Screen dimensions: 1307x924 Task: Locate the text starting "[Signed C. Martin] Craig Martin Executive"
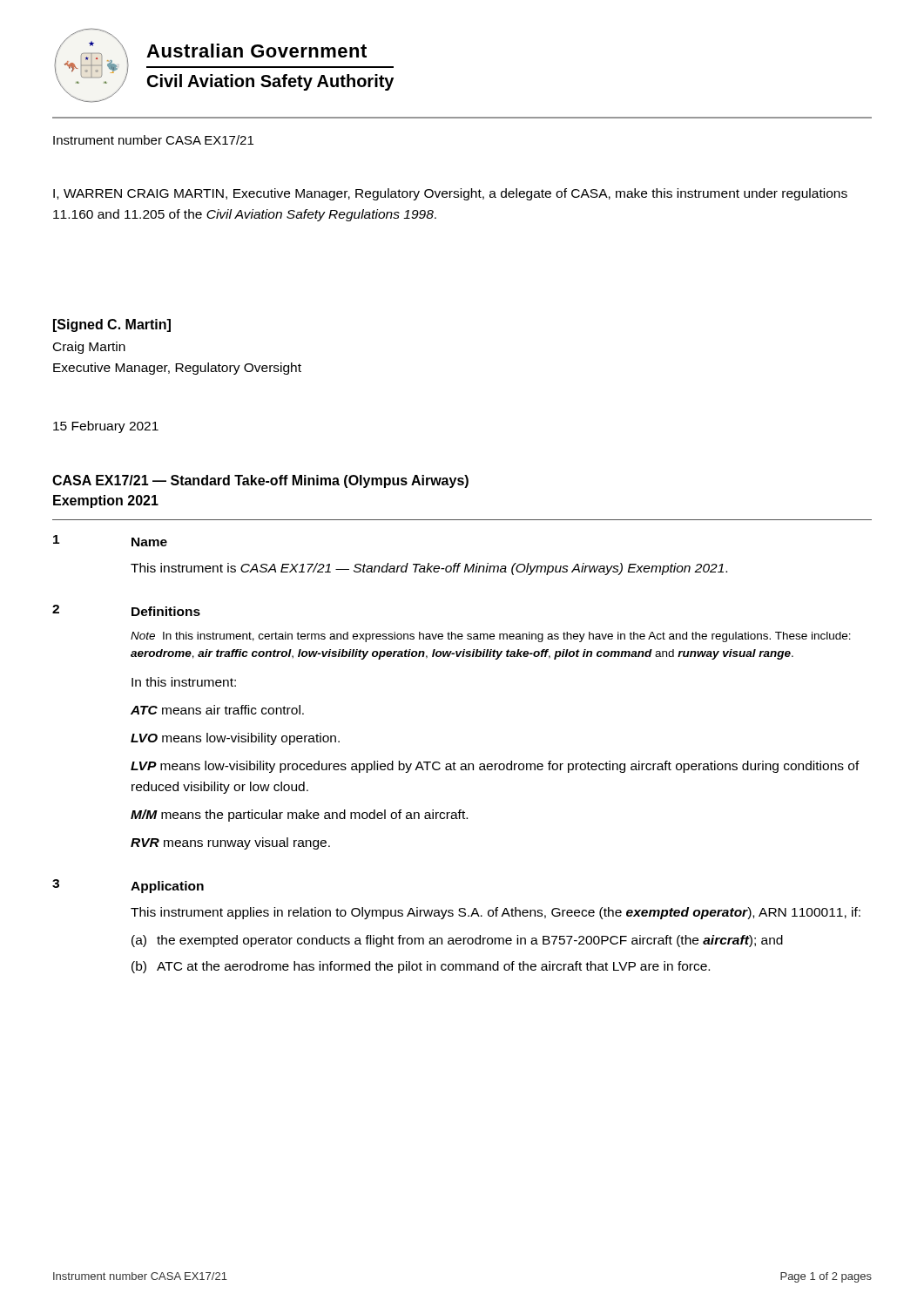112,325
